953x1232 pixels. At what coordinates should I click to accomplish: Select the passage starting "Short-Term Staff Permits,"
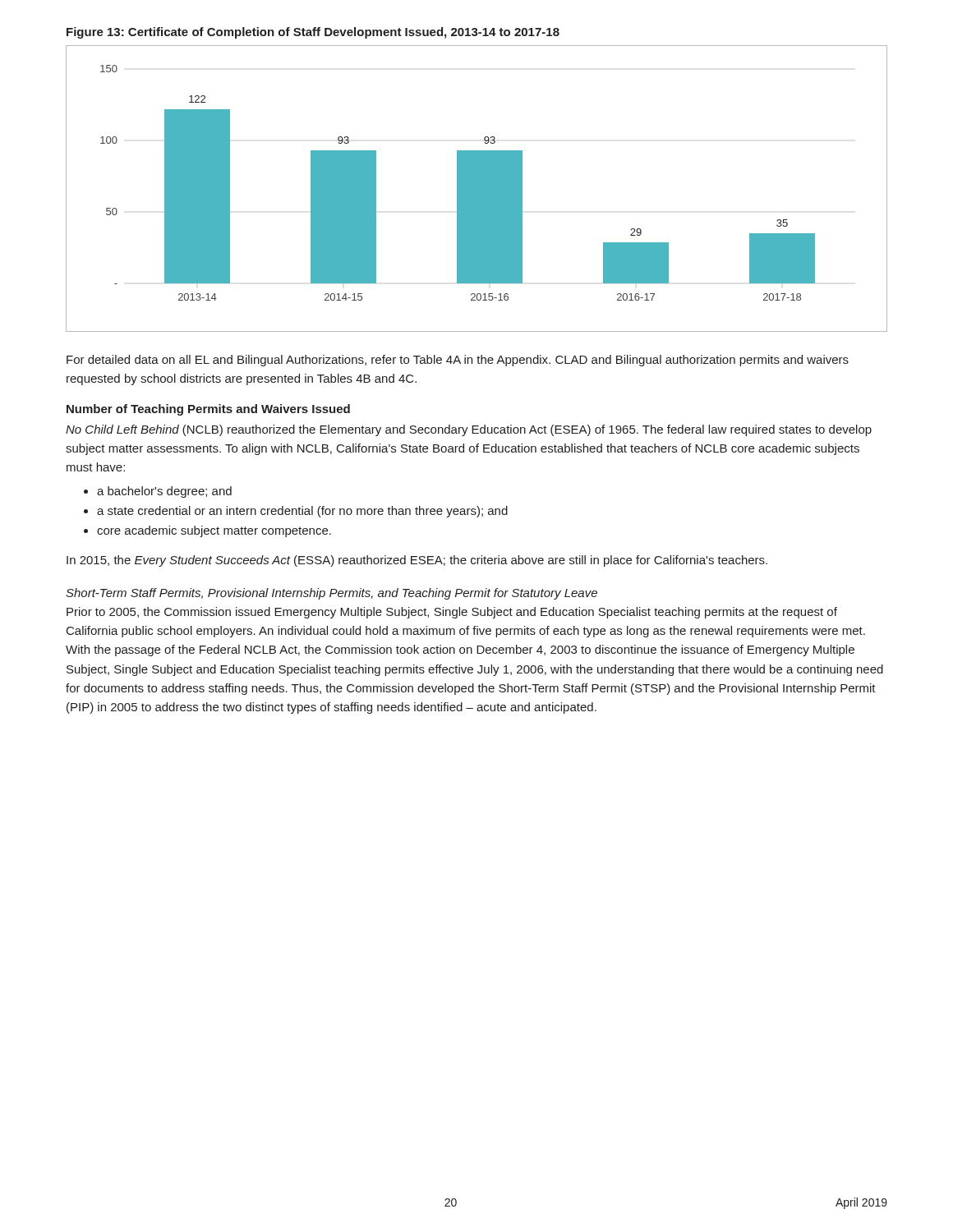coord(475,649)
